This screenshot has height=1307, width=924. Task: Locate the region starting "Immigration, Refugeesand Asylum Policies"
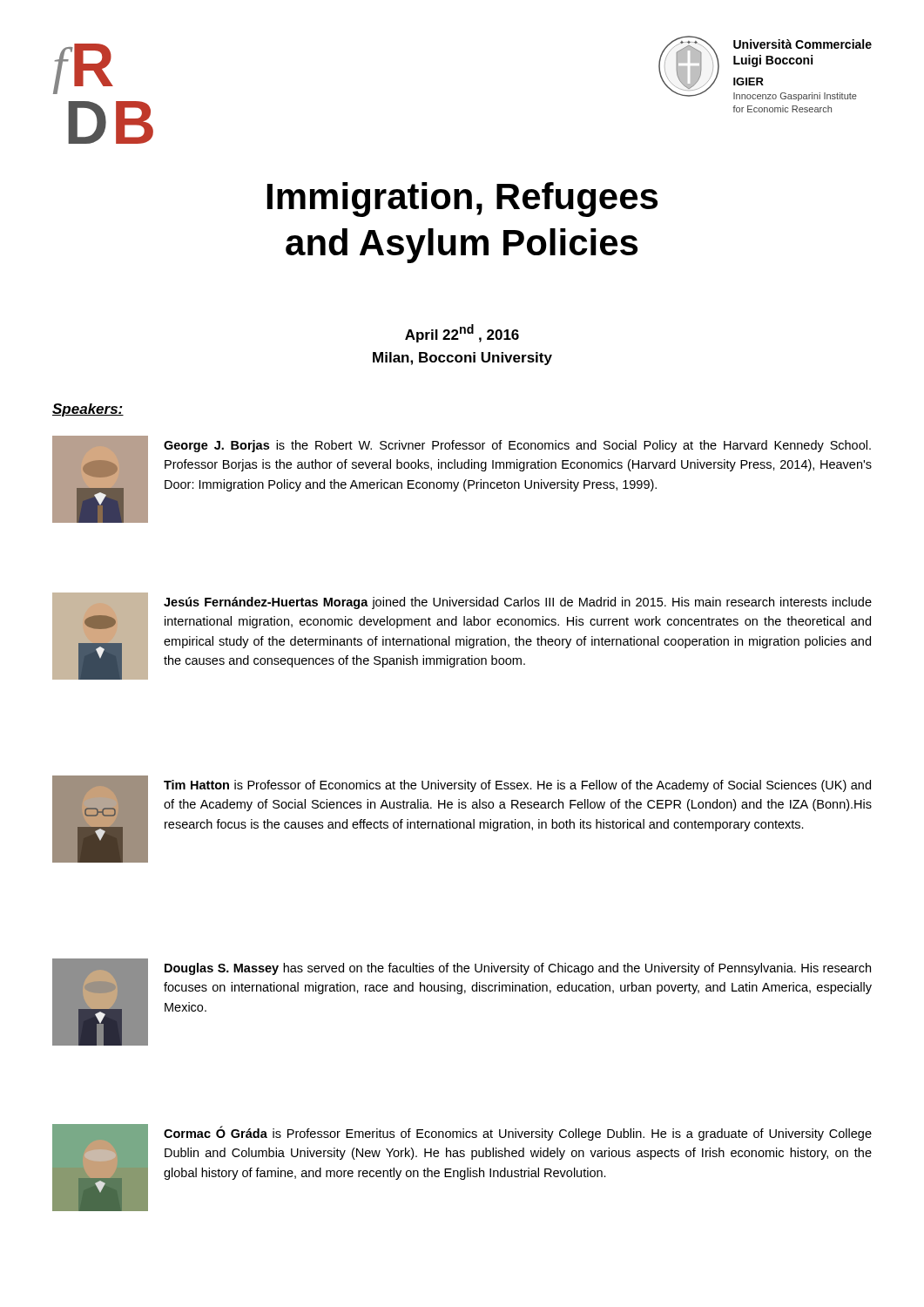[x=462, y=220]
